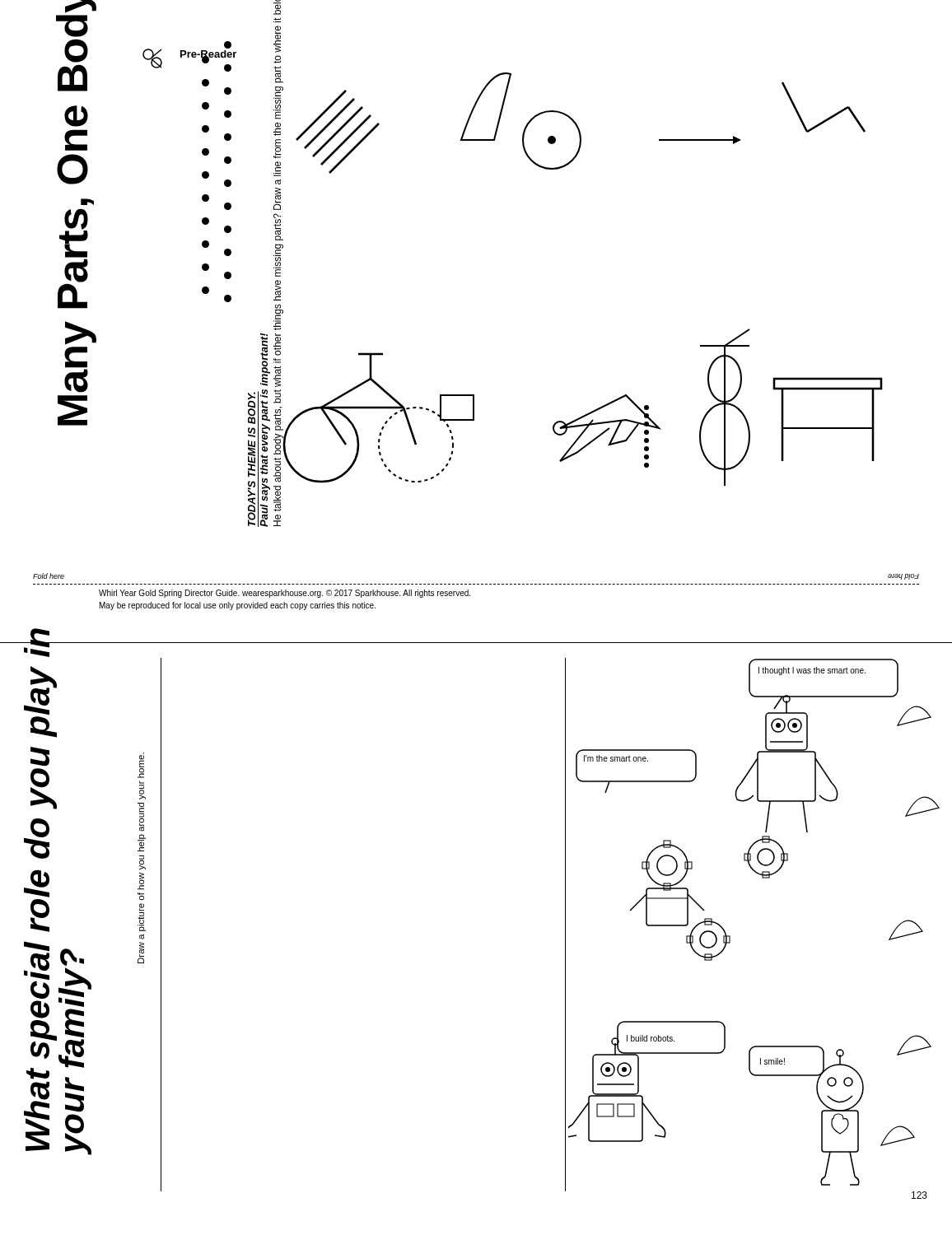Screen dimensions: 1235x952
Task: Select the text block that says "Draw a picture of how you"
Action: (x=141, y=858)
